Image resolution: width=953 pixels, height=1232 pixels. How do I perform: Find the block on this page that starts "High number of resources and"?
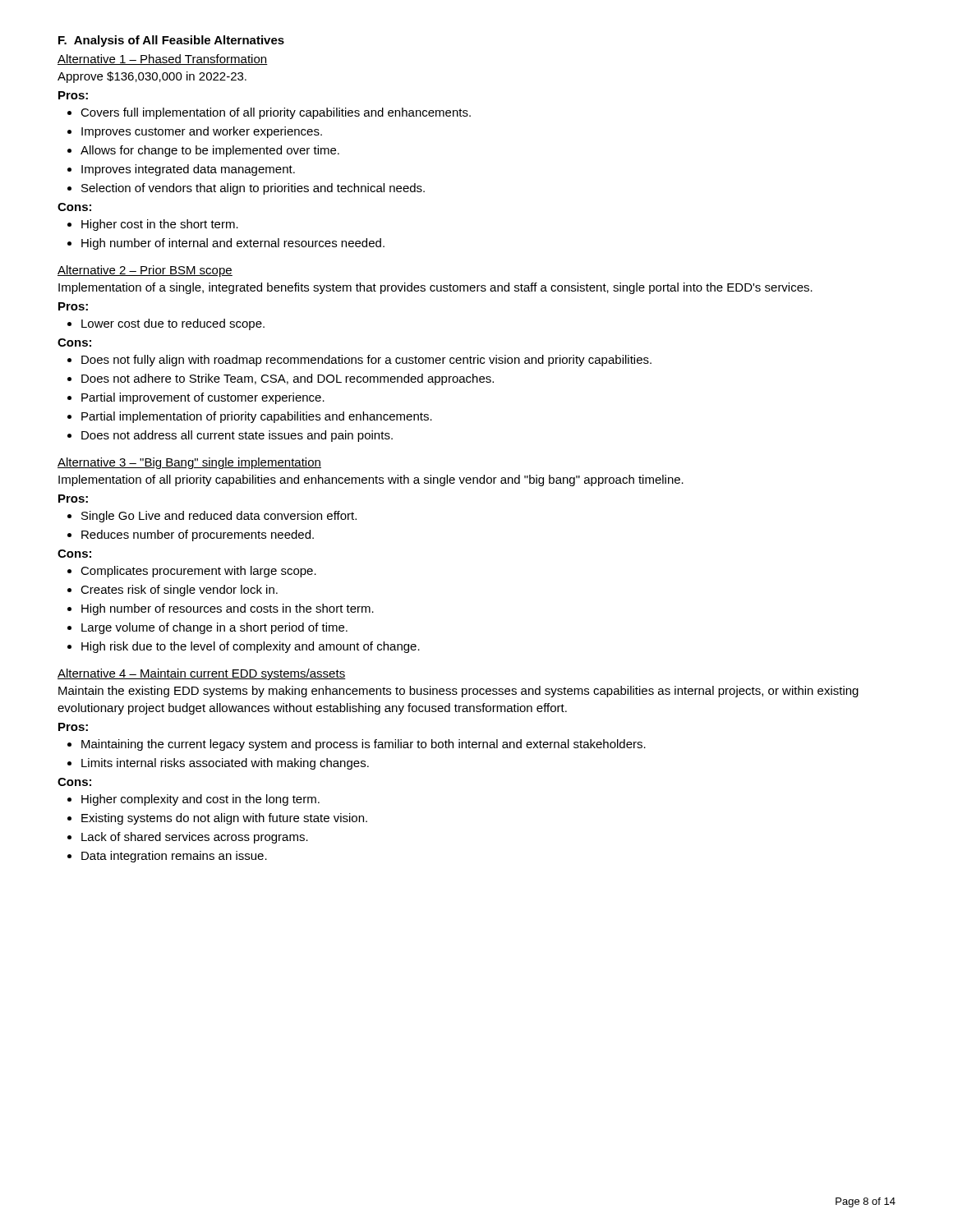227,608
